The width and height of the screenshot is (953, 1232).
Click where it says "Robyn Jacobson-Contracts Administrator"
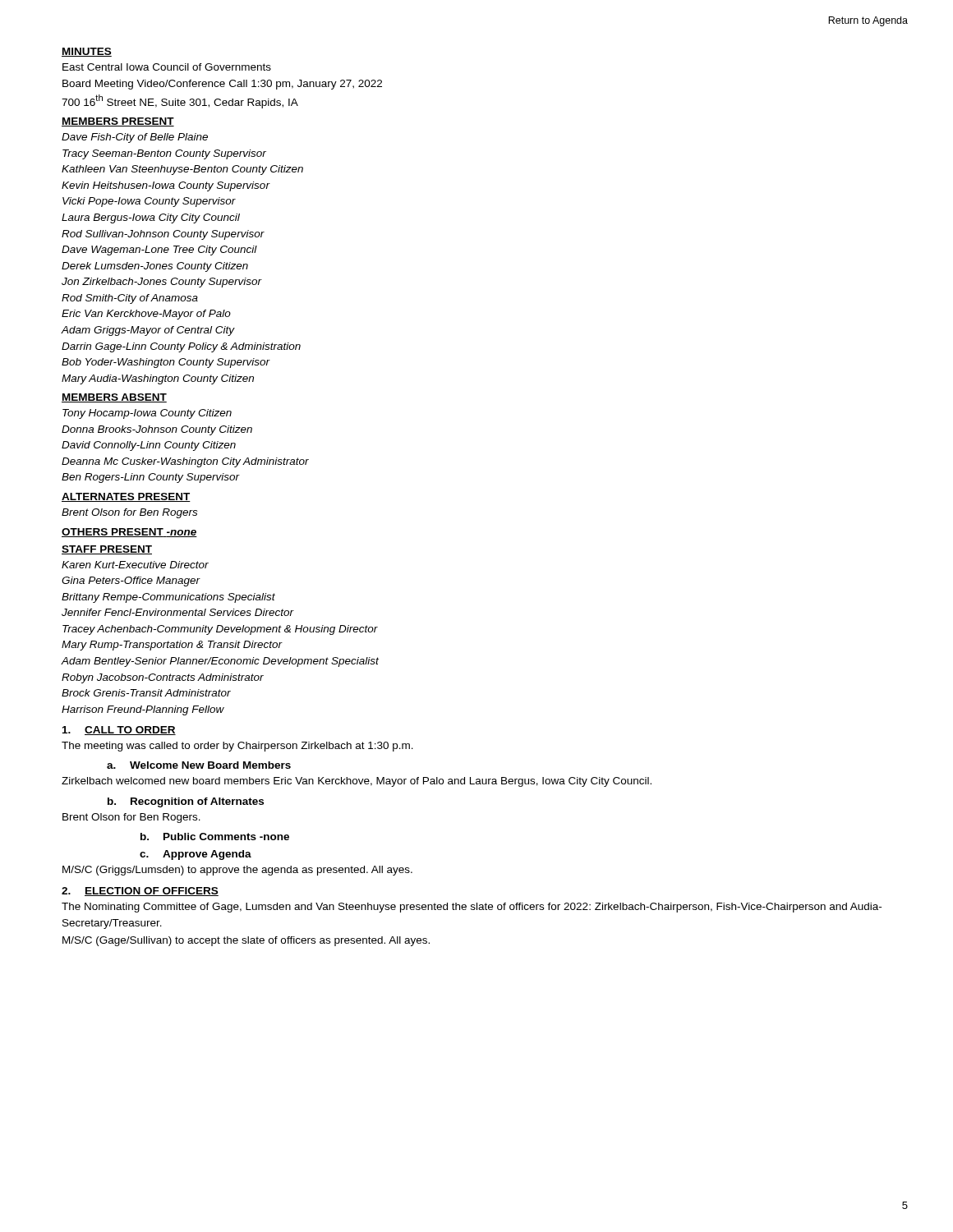(x=163, y=678)
